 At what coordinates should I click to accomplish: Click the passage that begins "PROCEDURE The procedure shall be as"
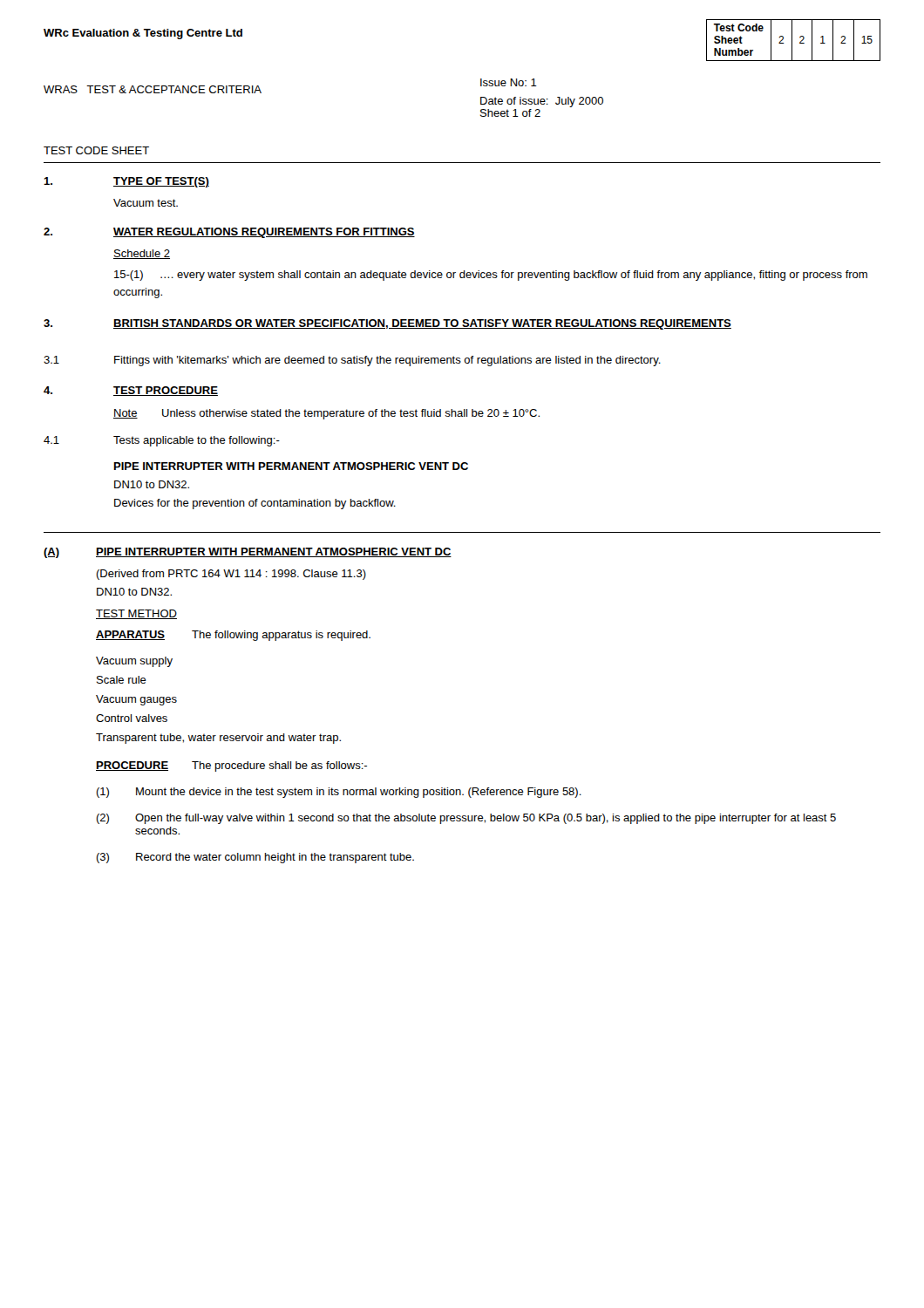pos(232,765)
